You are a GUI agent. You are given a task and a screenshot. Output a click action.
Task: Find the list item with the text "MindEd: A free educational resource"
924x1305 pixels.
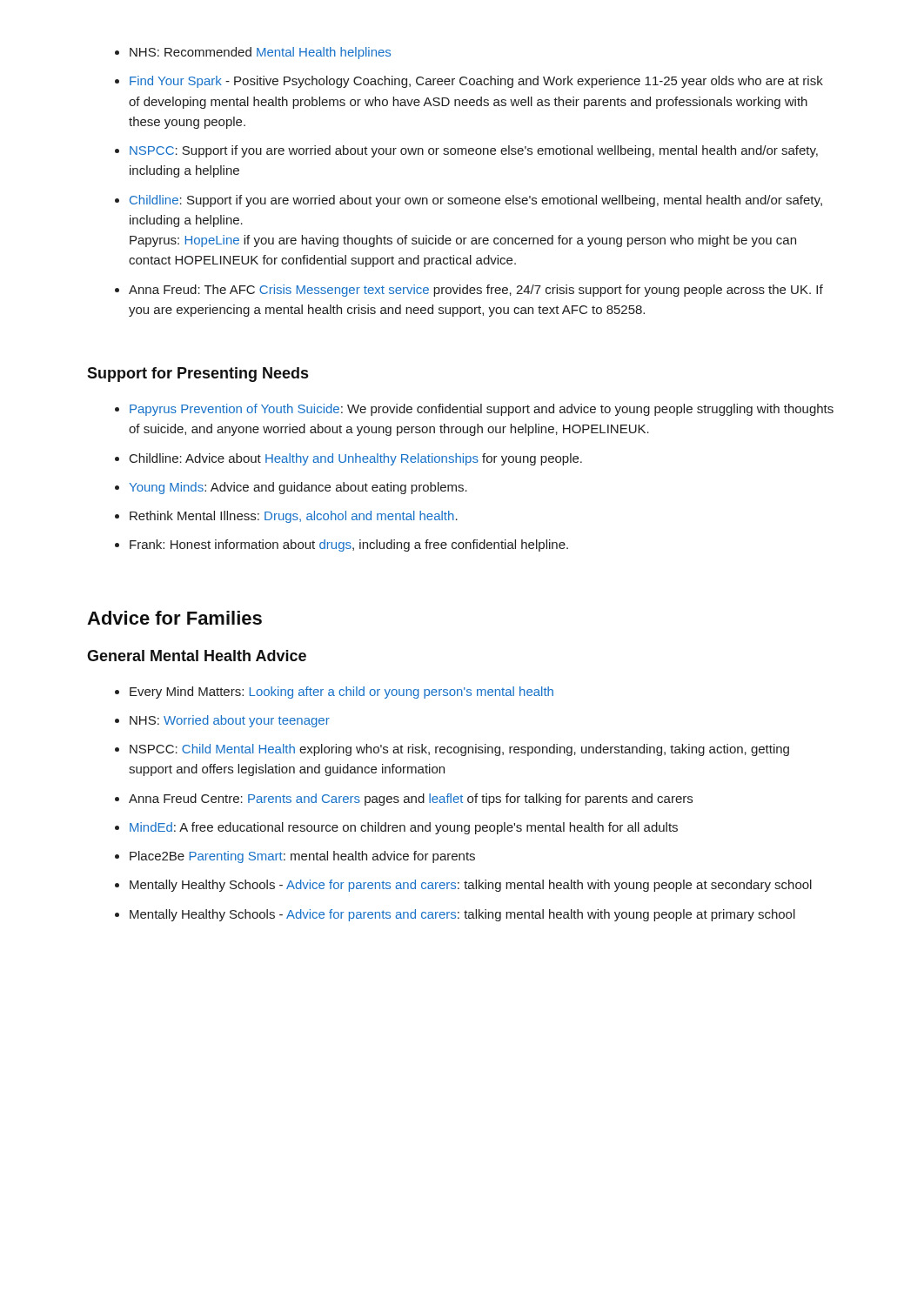pos(483,827)
